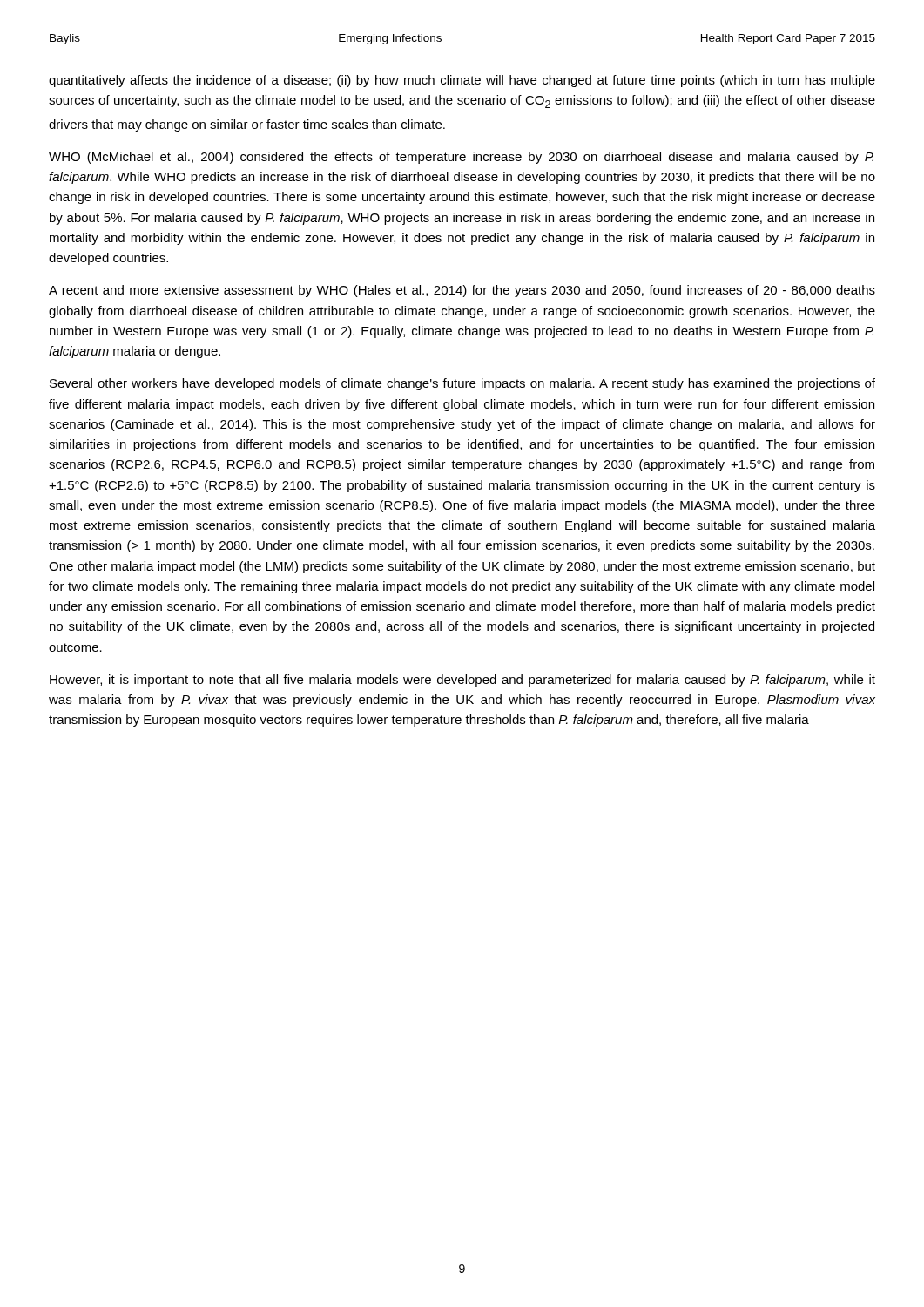Locate the text block containing "However, it is important"

click(x=462, y=699)
